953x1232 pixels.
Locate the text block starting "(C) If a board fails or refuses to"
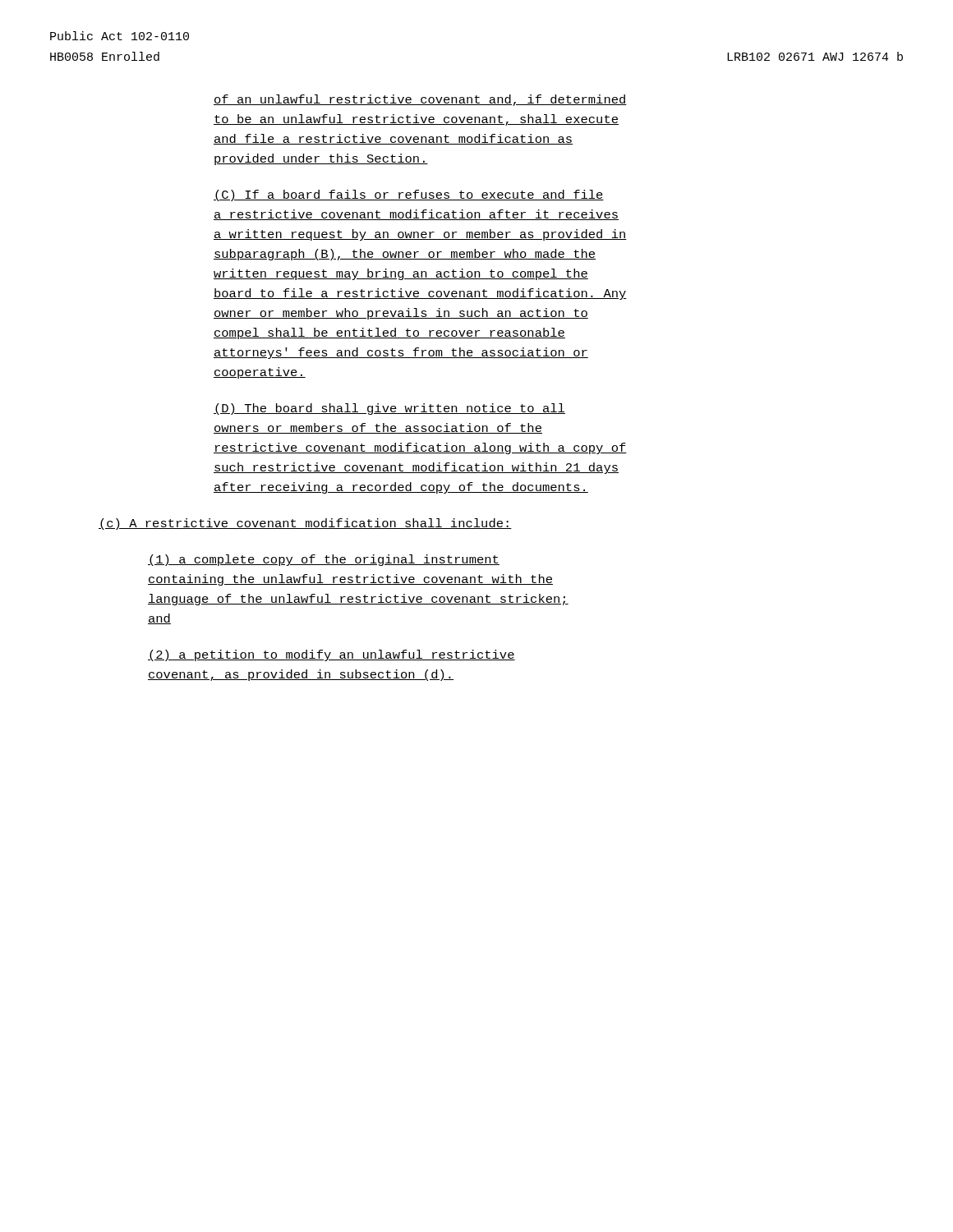[534, 284]
